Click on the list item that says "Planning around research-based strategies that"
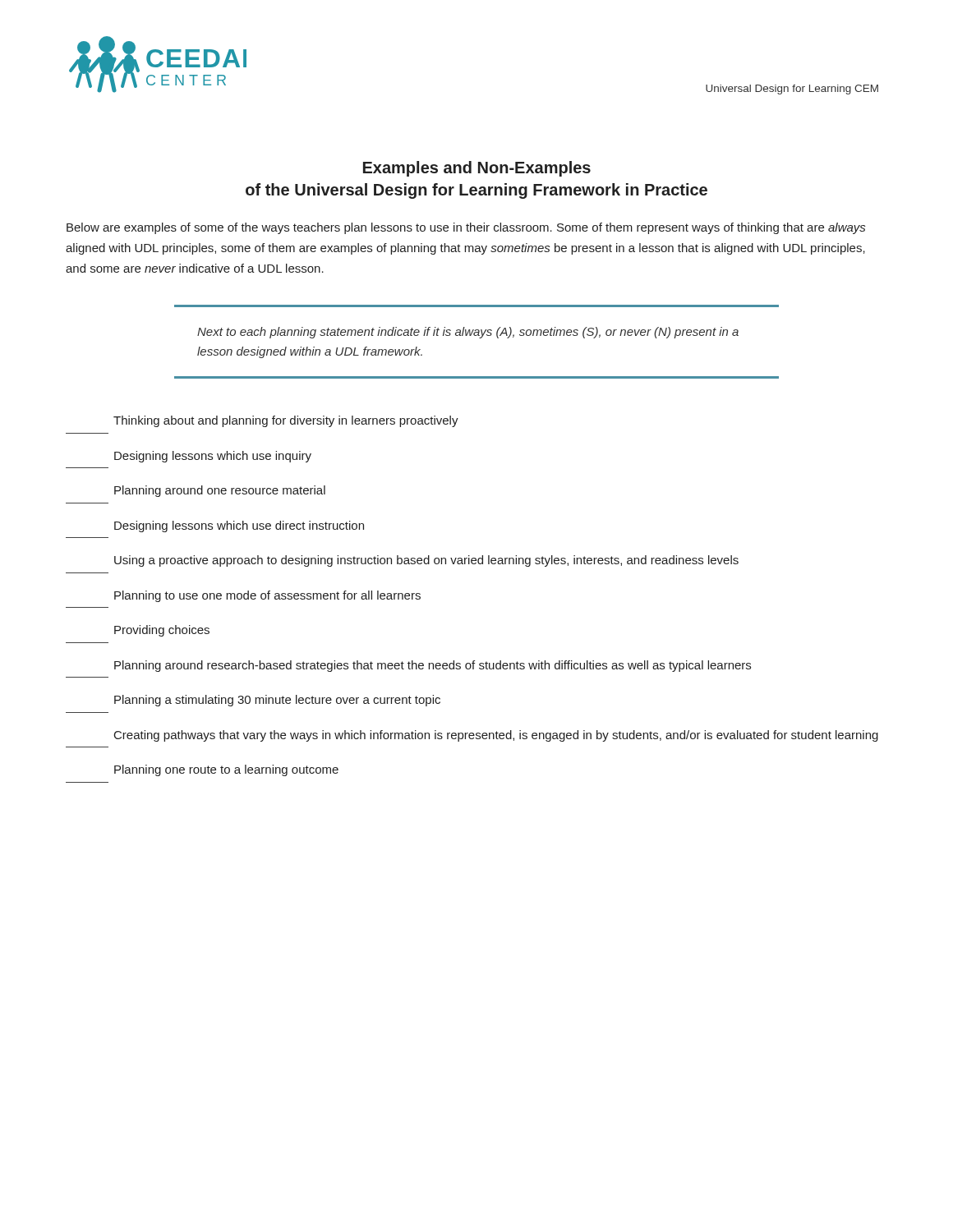 click(476, 667)
